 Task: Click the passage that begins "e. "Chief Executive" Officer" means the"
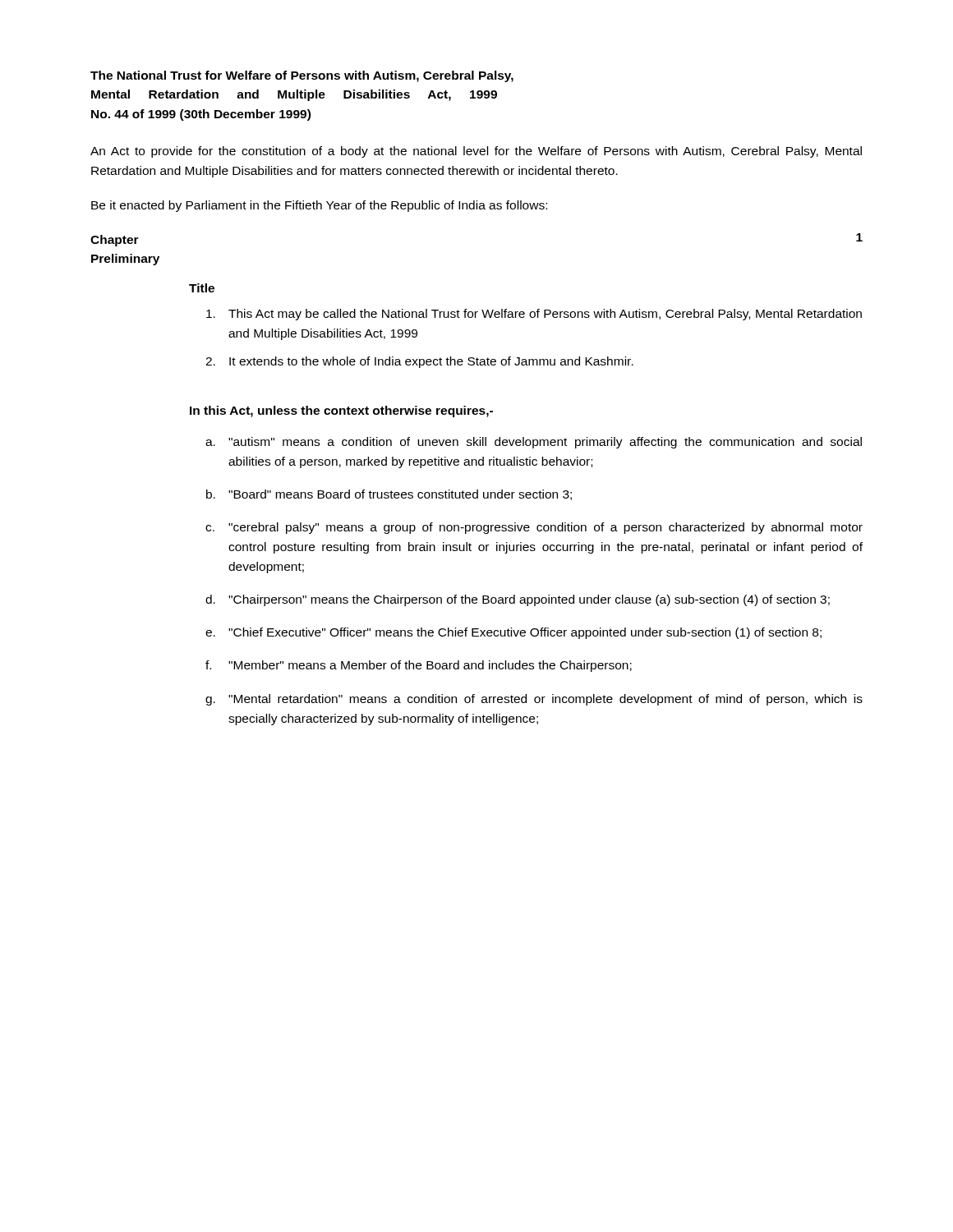pos(534,633)
